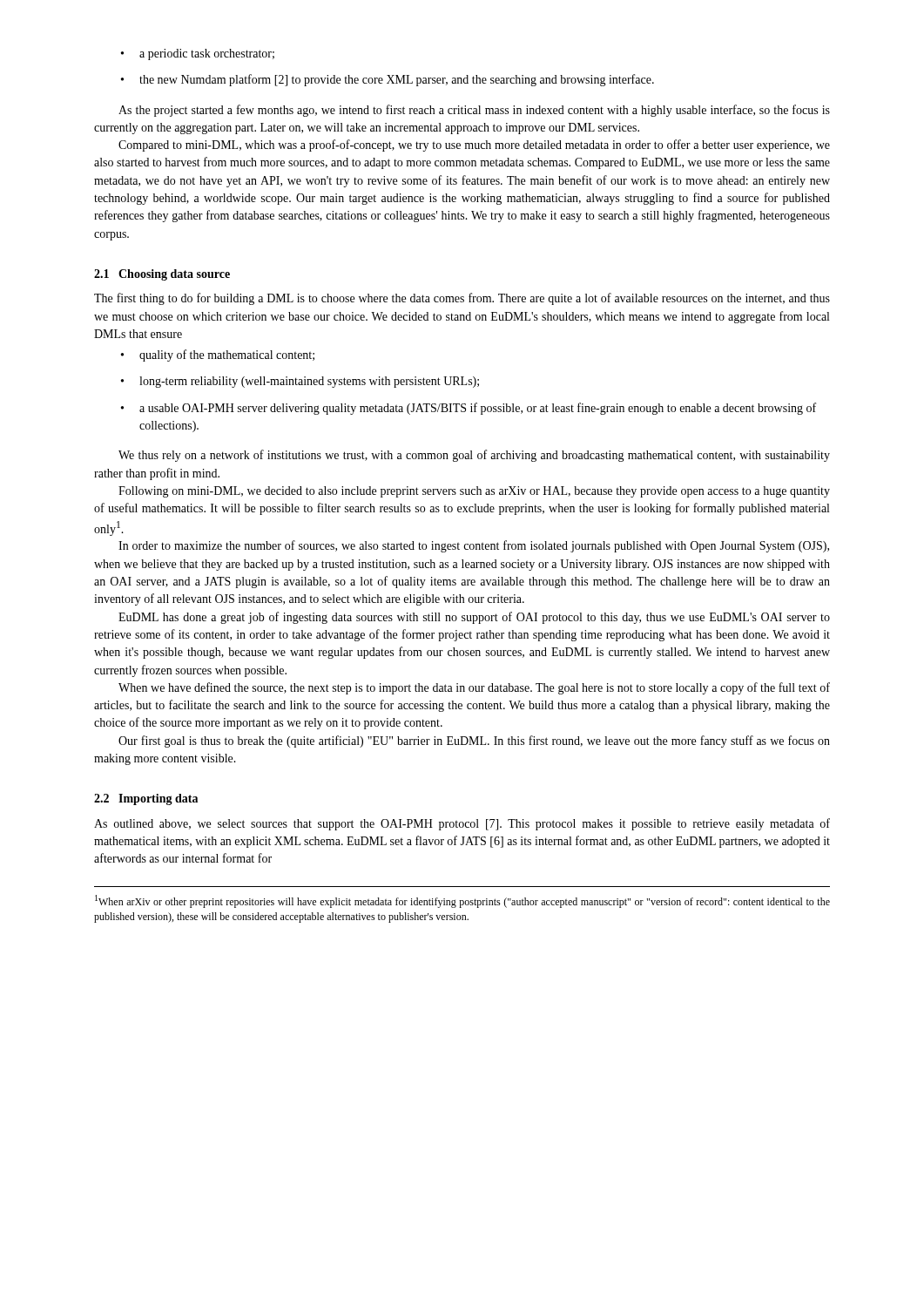
Task: Find the block on this page that starts "1When arXiv or other preprint repositories"
Action: [x=462, y=908]
